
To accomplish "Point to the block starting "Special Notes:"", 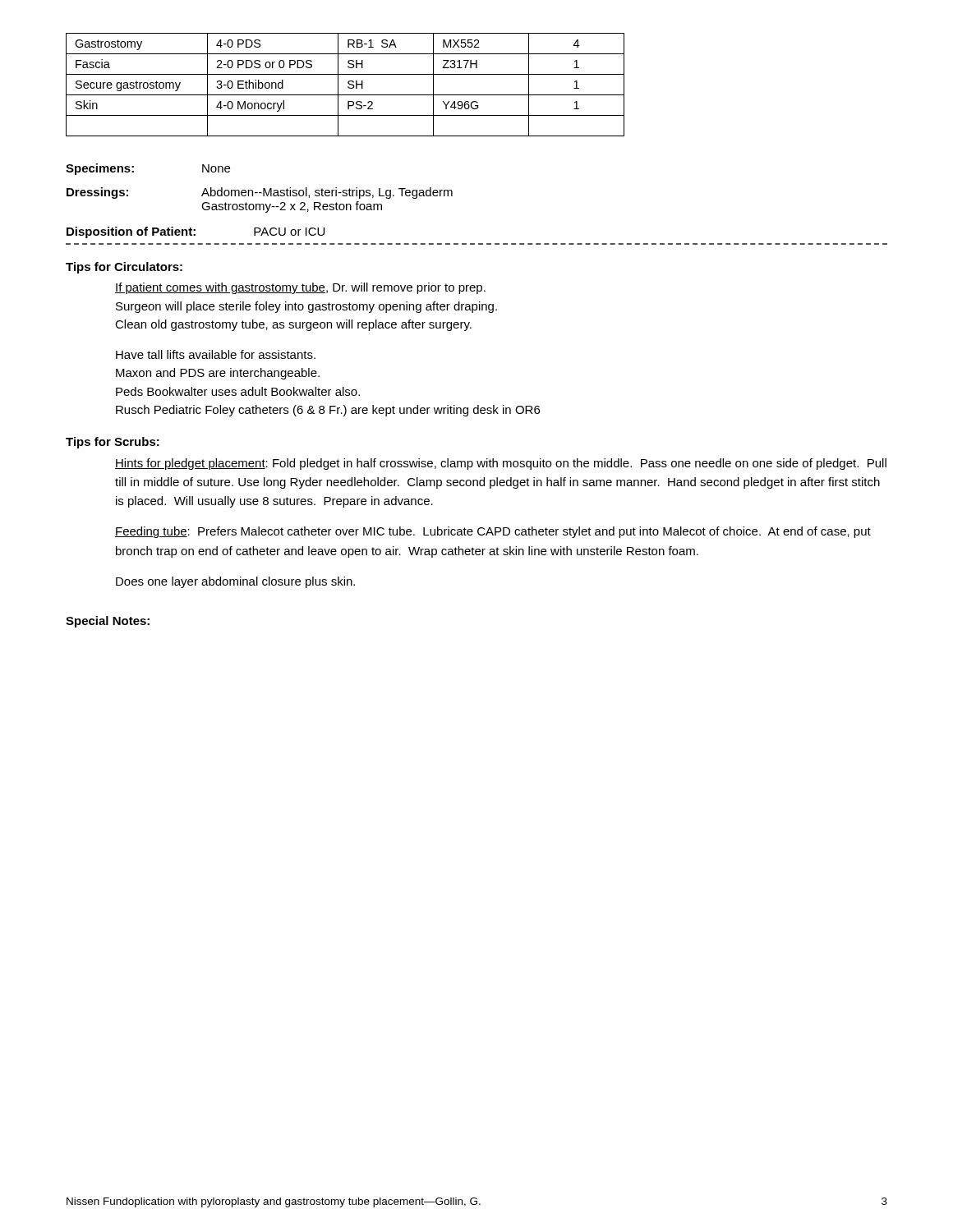I will [108, 620].
